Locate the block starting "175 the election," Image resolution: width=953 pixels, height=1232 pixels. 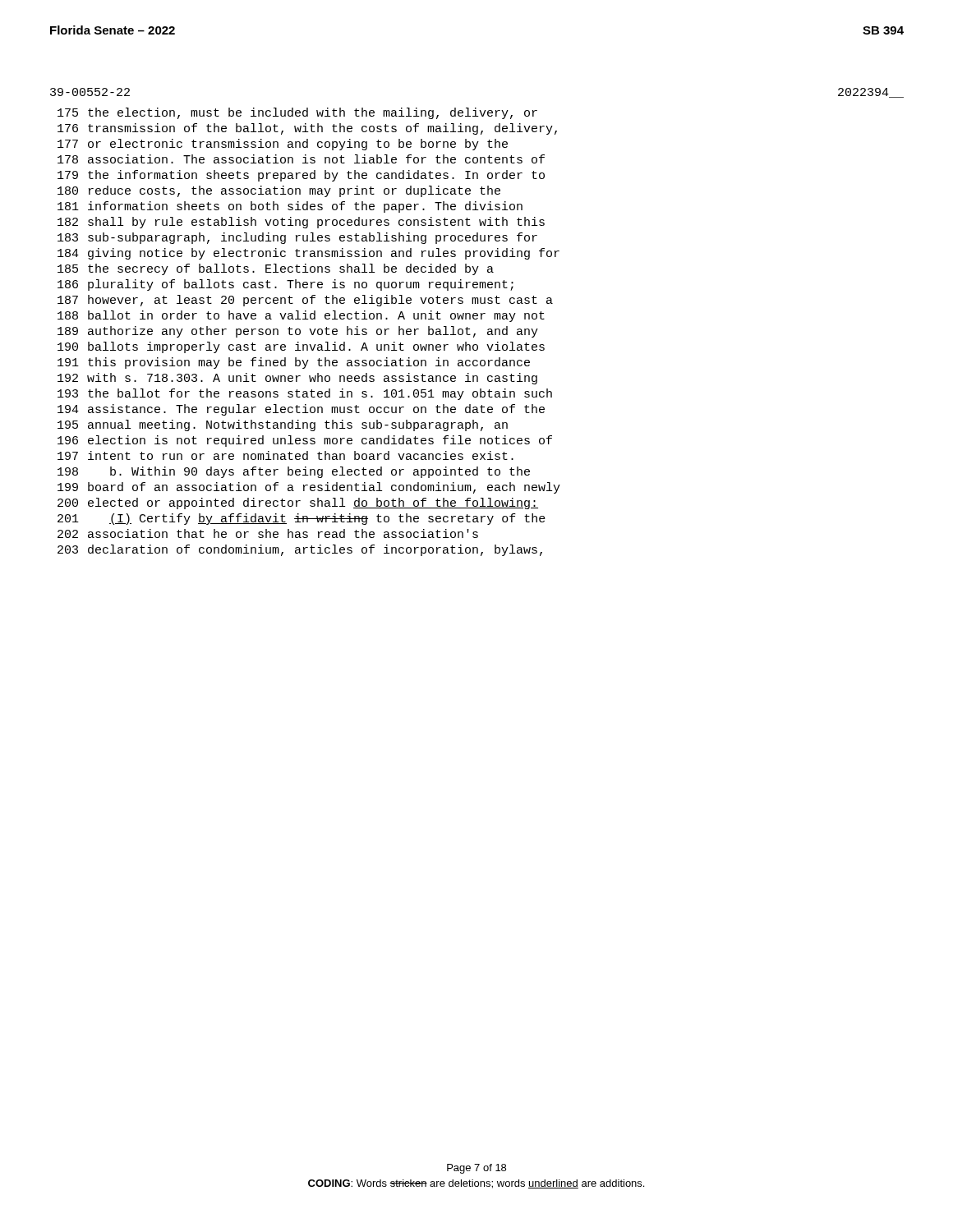(476, 114)
